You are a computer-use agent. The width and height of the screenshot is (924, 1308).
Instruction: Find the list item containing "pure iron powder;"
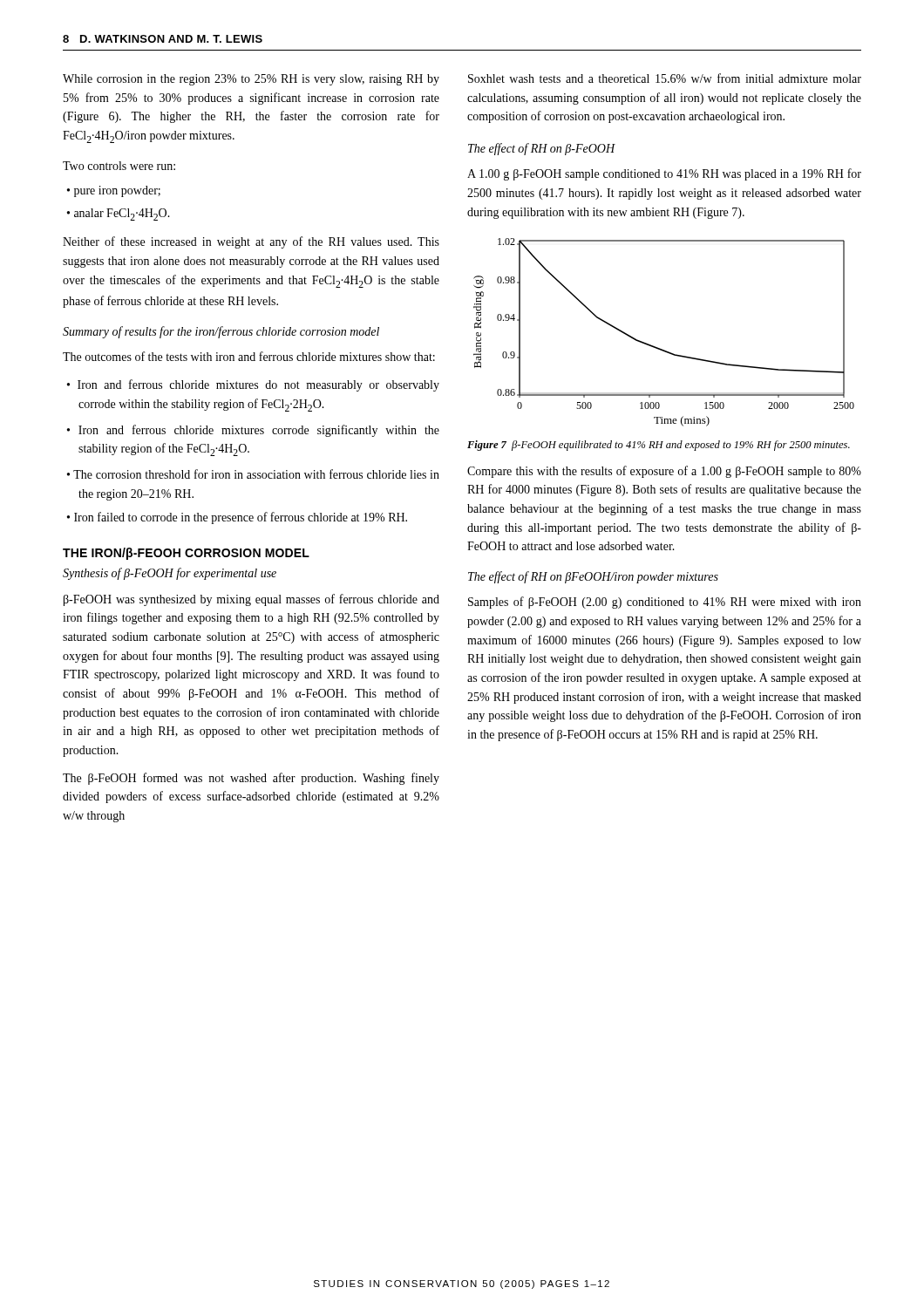tap(117, 190)
